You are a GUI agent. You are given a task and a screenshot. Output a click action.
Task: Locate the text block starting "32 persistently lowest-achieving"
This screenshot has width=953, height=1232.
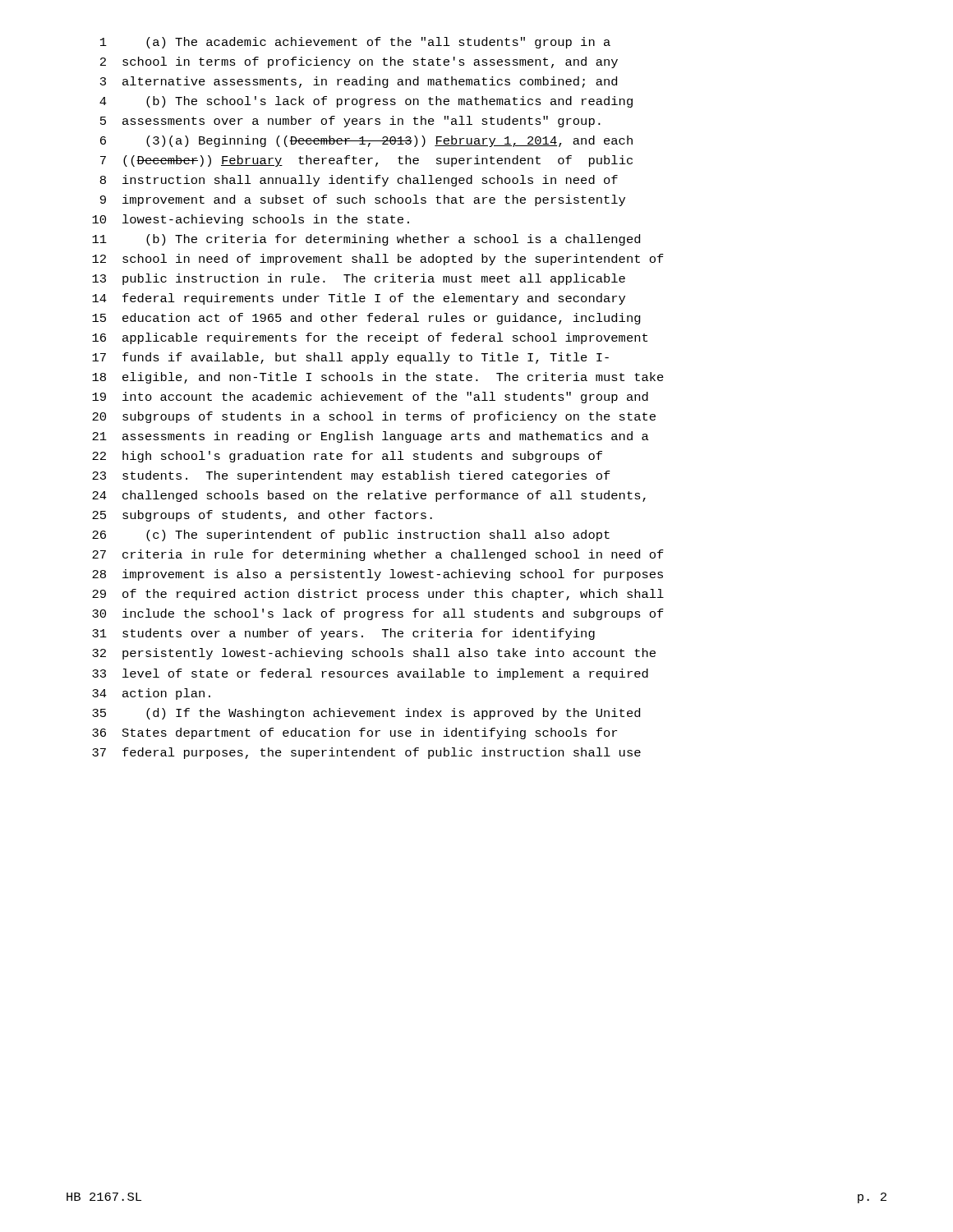(x=476, y=654)
